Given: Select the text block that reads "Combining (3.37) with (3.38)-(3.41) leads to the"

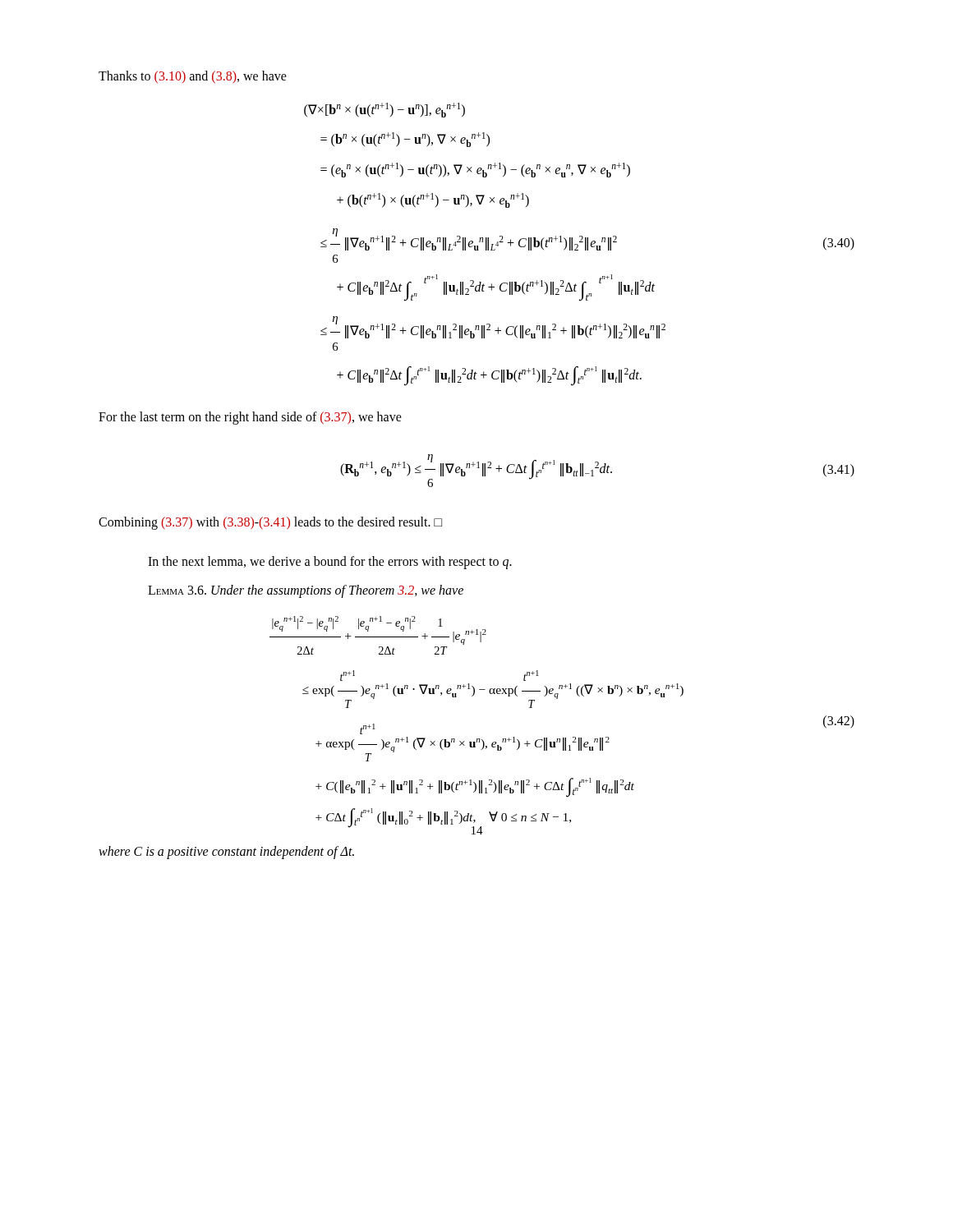Looking at the screenshot, I should click(270, 522).
